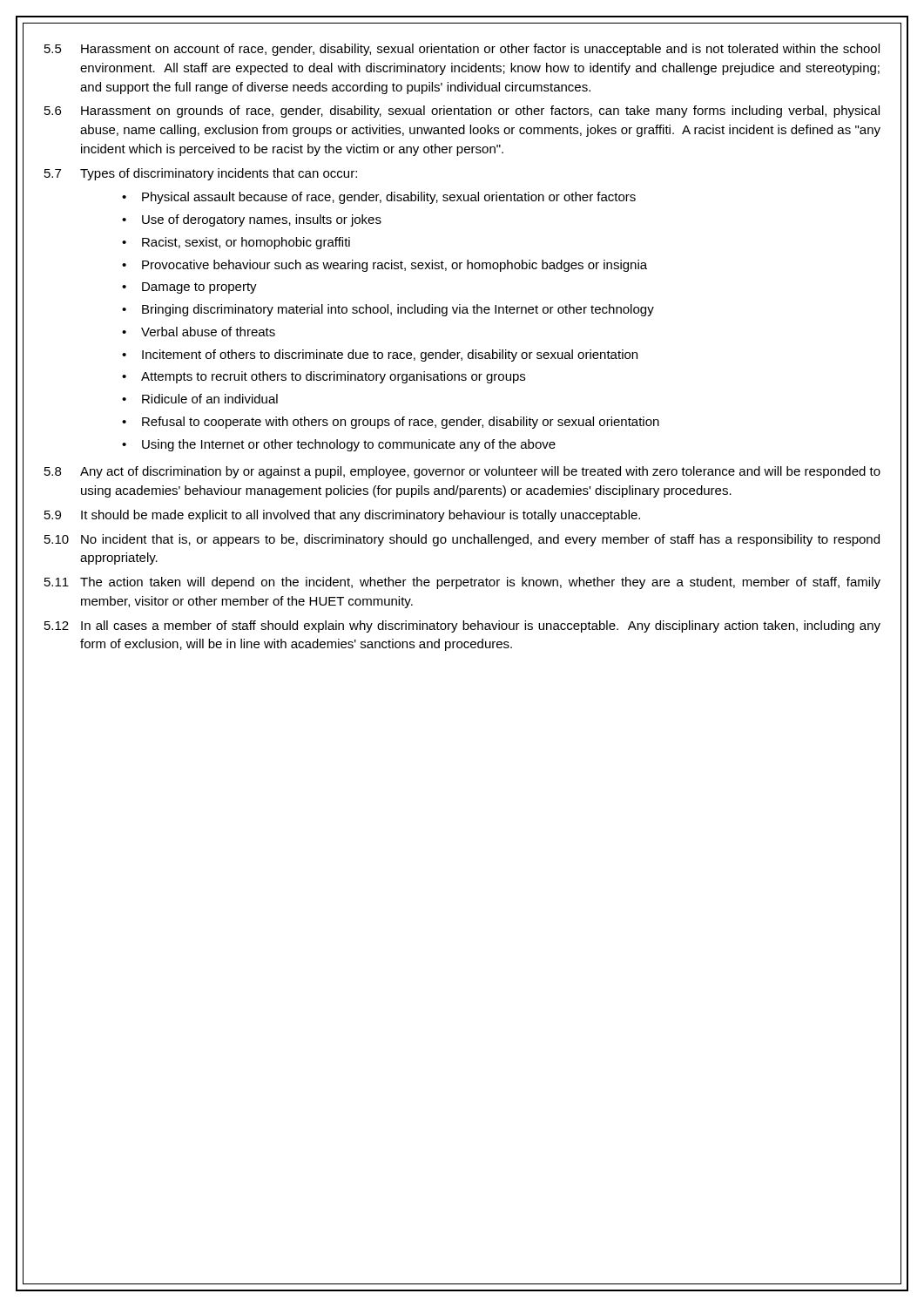Select the list item with the text "Use of derogatory names, insults"
Screen dimensions: 1307x924
point(261,219)
